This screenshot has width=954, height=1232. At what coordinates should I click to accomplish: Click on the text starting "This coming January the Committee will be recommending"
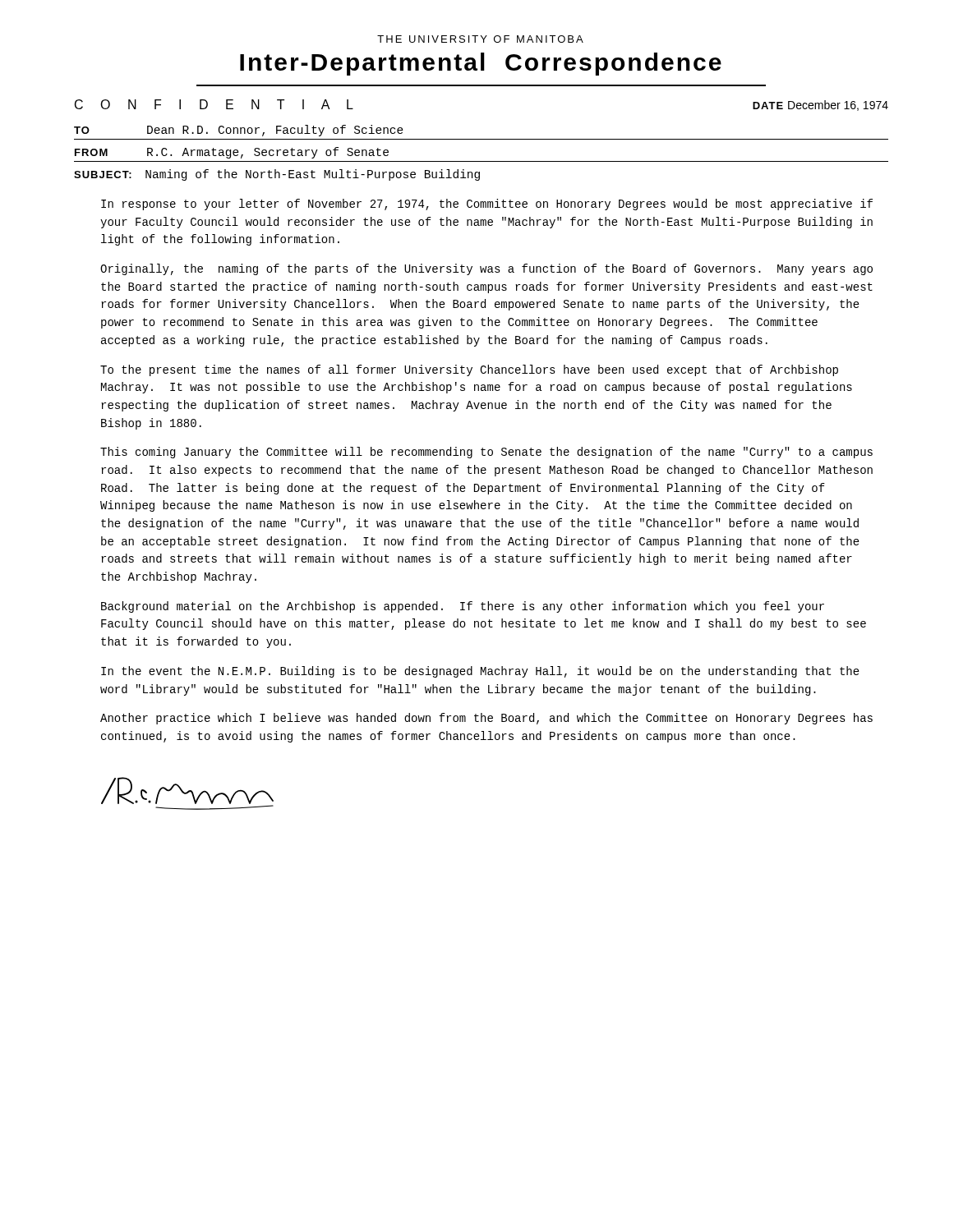pos(487,515)
